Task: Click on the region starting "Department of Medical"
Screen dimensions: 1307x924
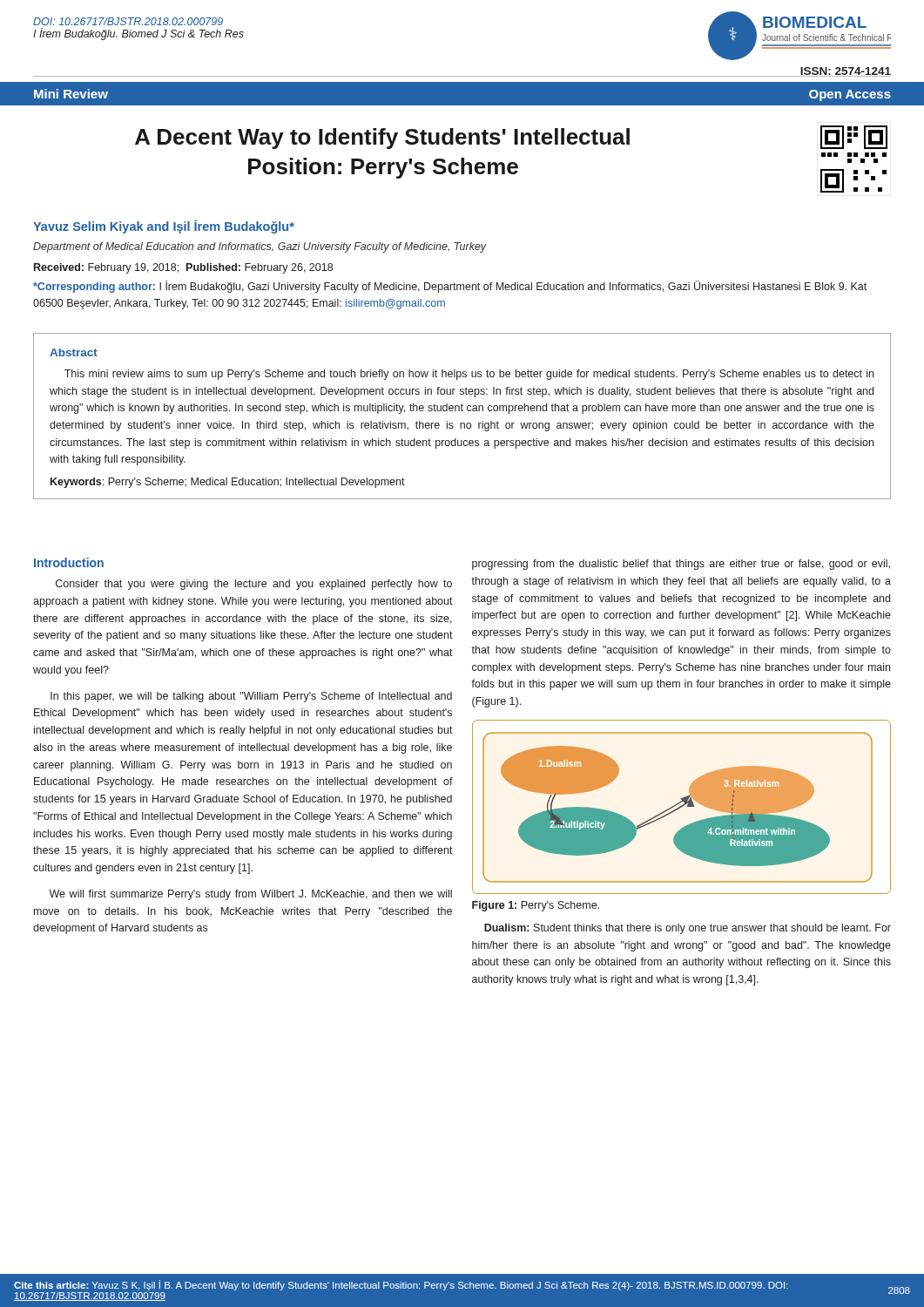Action: [x=462, y=247]
